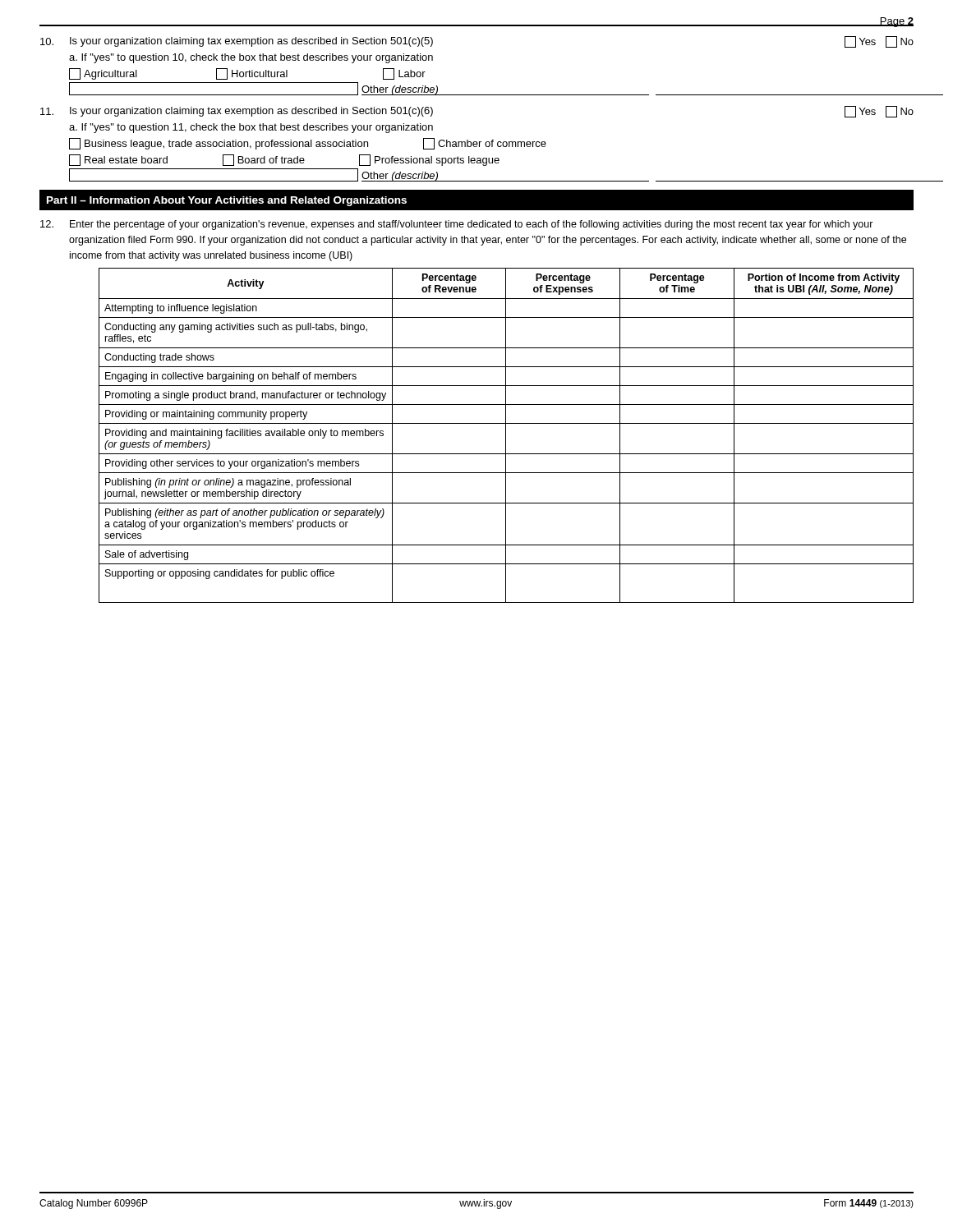Click on the text block starting "Part II – Information About Your Activities and"
This screenshot has width=953, height=1232.
click(227, 200)
